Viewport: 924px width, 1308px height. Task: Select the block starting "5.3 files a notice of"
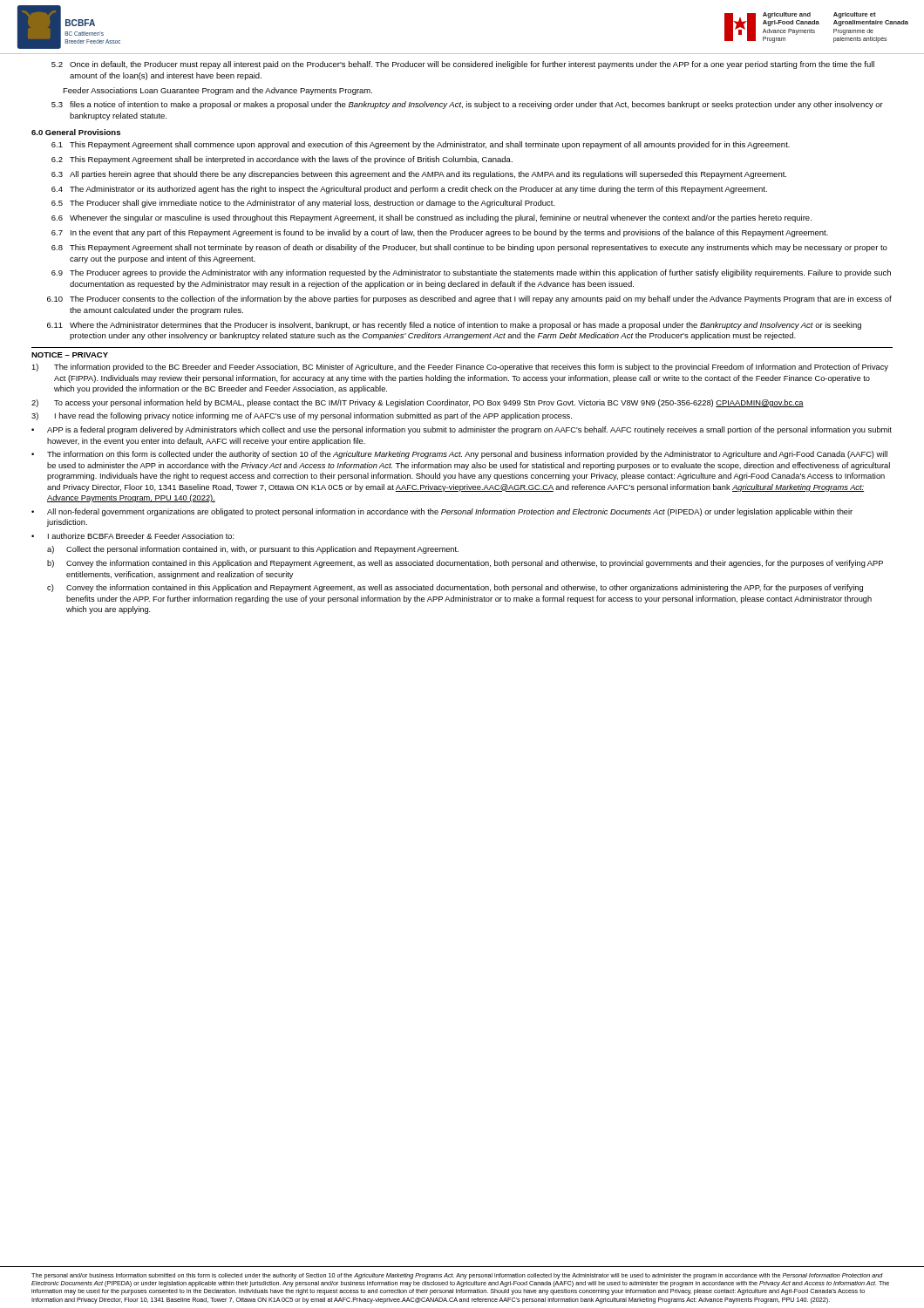coord(462,111)
